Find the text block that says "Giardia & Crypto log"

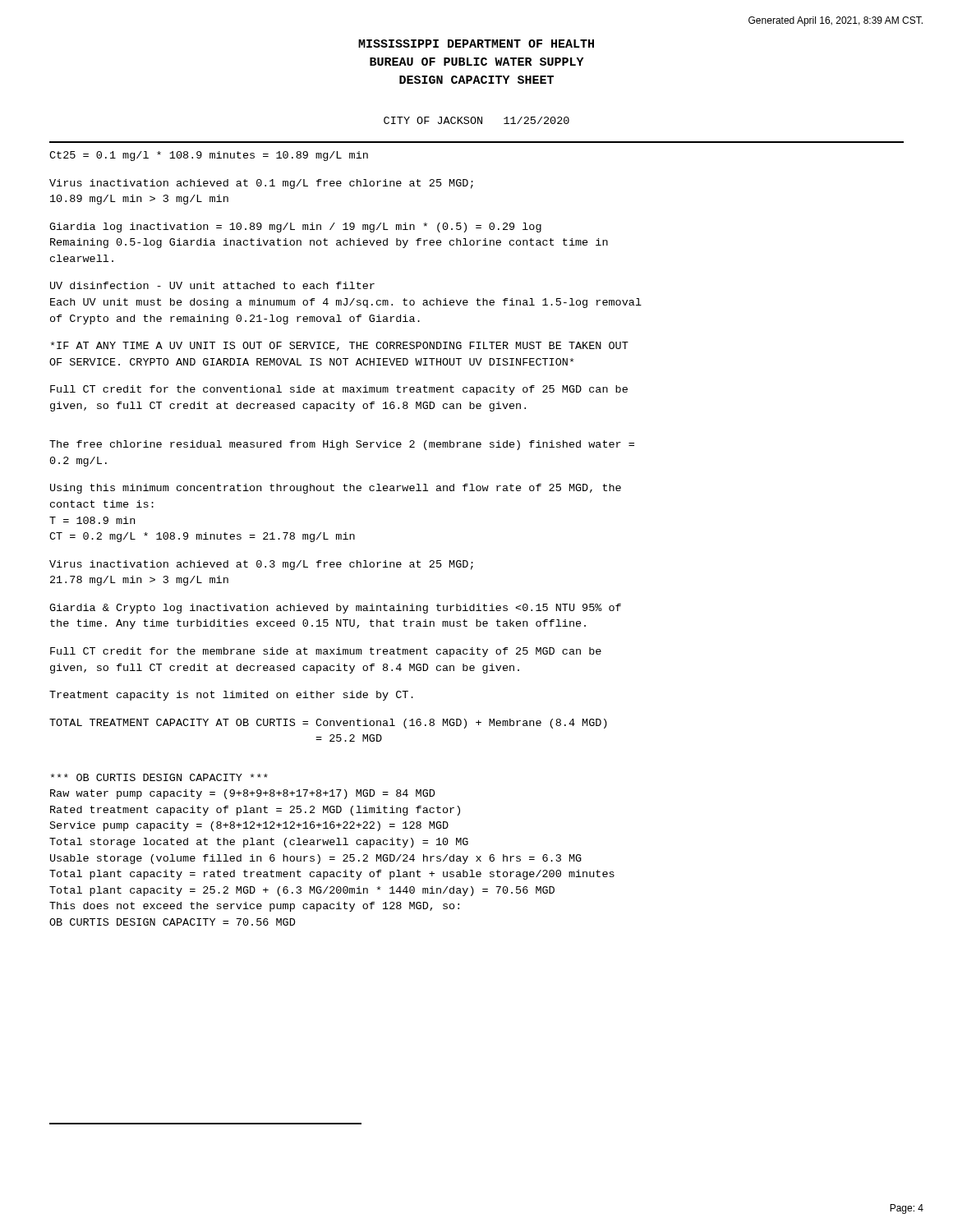(x=476, y=616)
